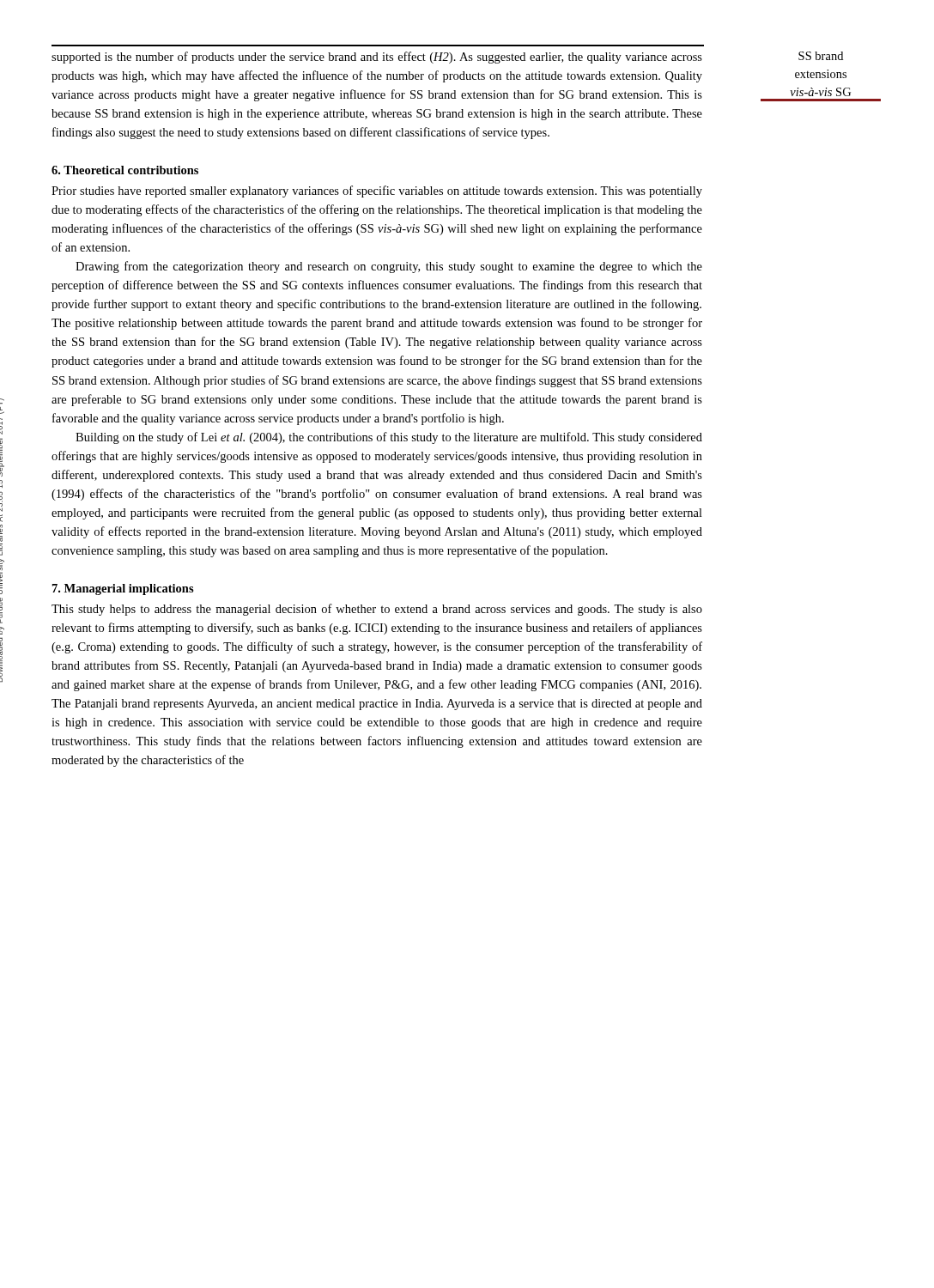The height and width of the screenshot is (1288, 934).
Task: Find the title
Action: (x=821, y=74)
